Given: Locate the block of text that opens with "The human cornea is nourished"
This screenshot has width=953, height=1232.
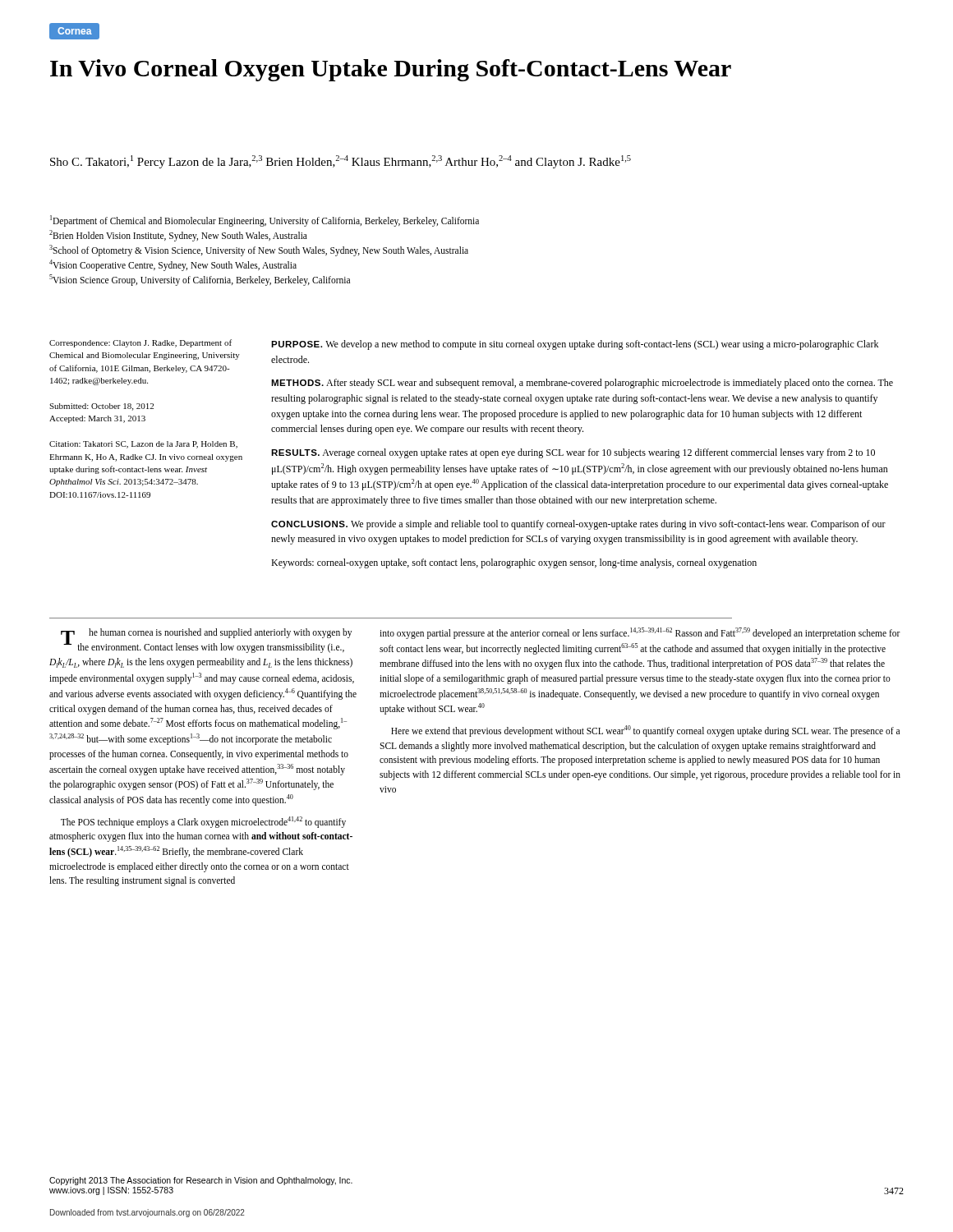Looking at the screenshot, I should pos(203,757).
